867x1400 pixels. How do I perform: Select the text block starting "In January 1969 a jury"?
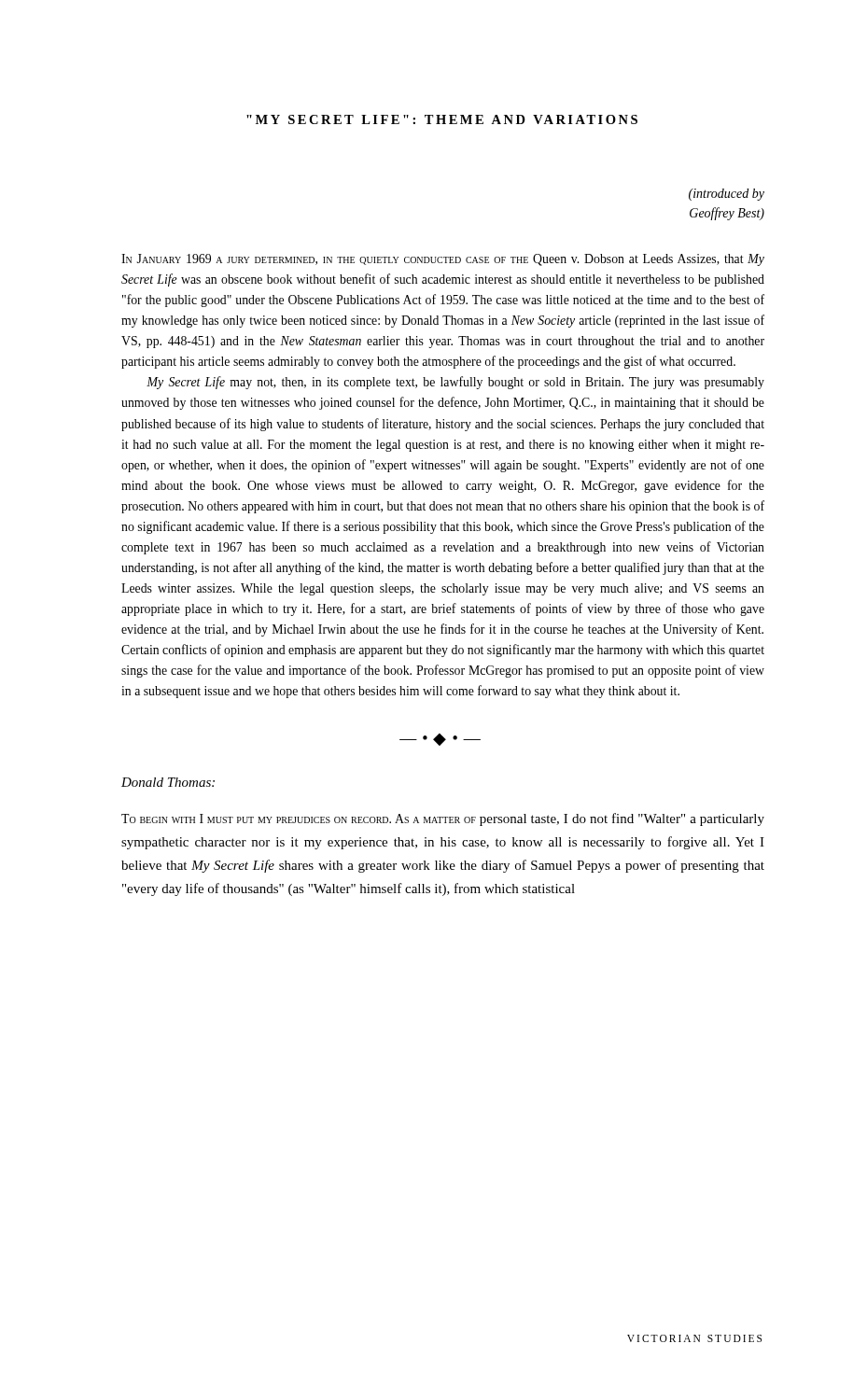pyautogui.click(x=443, y=476)
